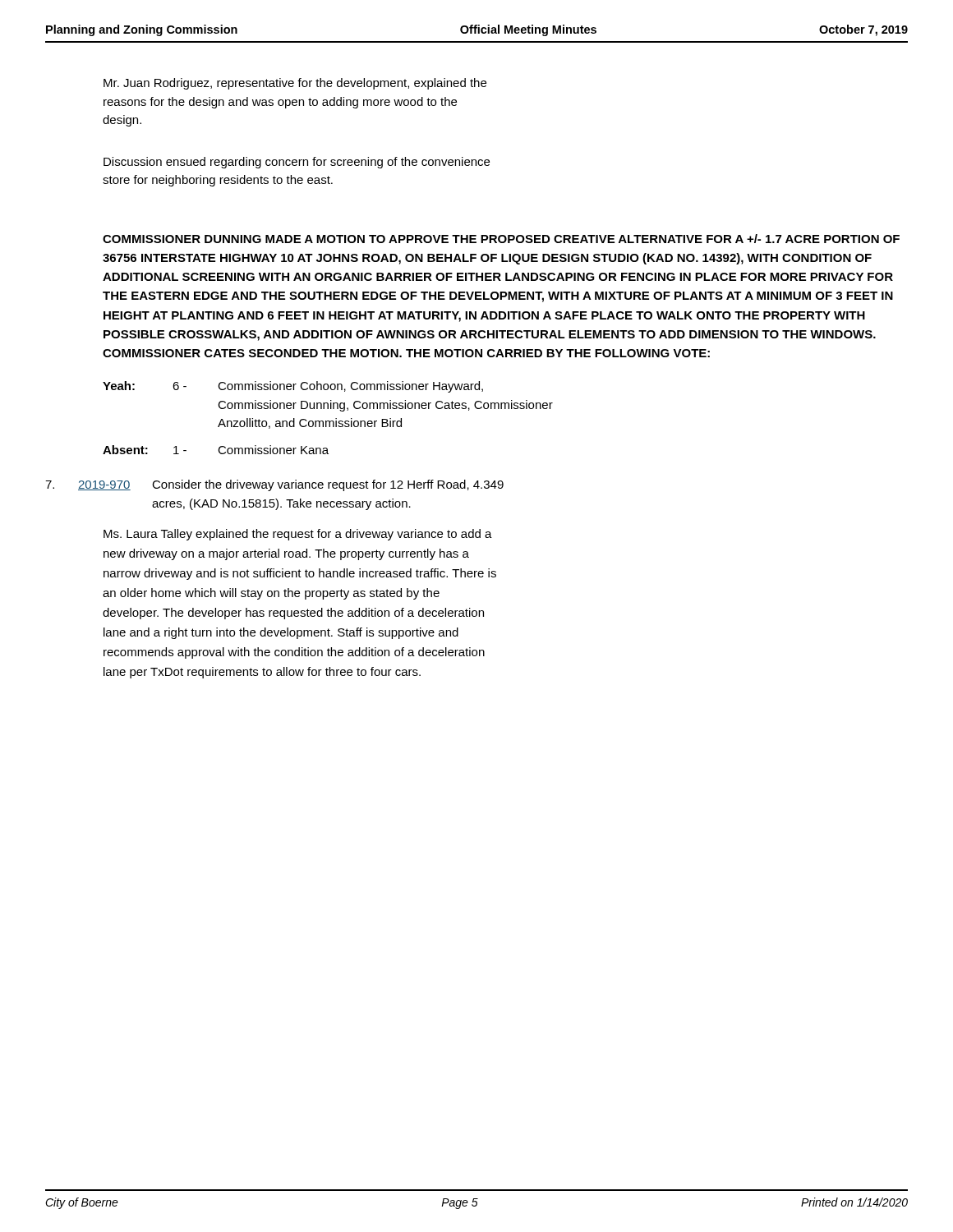Point to the block starting "Absent: 1 - Commissioner Kana"
The height and width of the screenshot is (1232, 953).
tap(216, 450)
